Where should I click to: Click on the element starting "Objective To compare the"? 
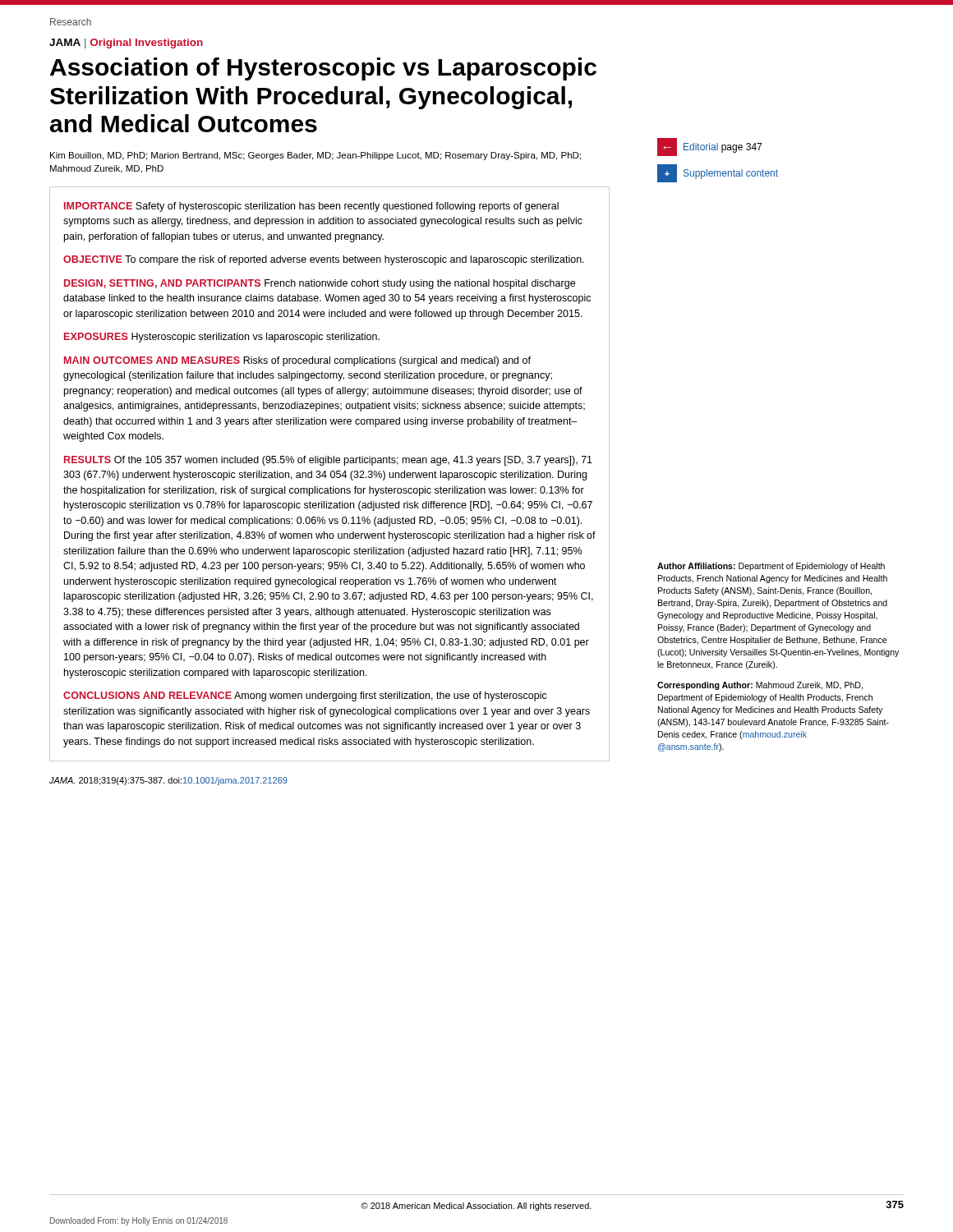click(324, 260)
